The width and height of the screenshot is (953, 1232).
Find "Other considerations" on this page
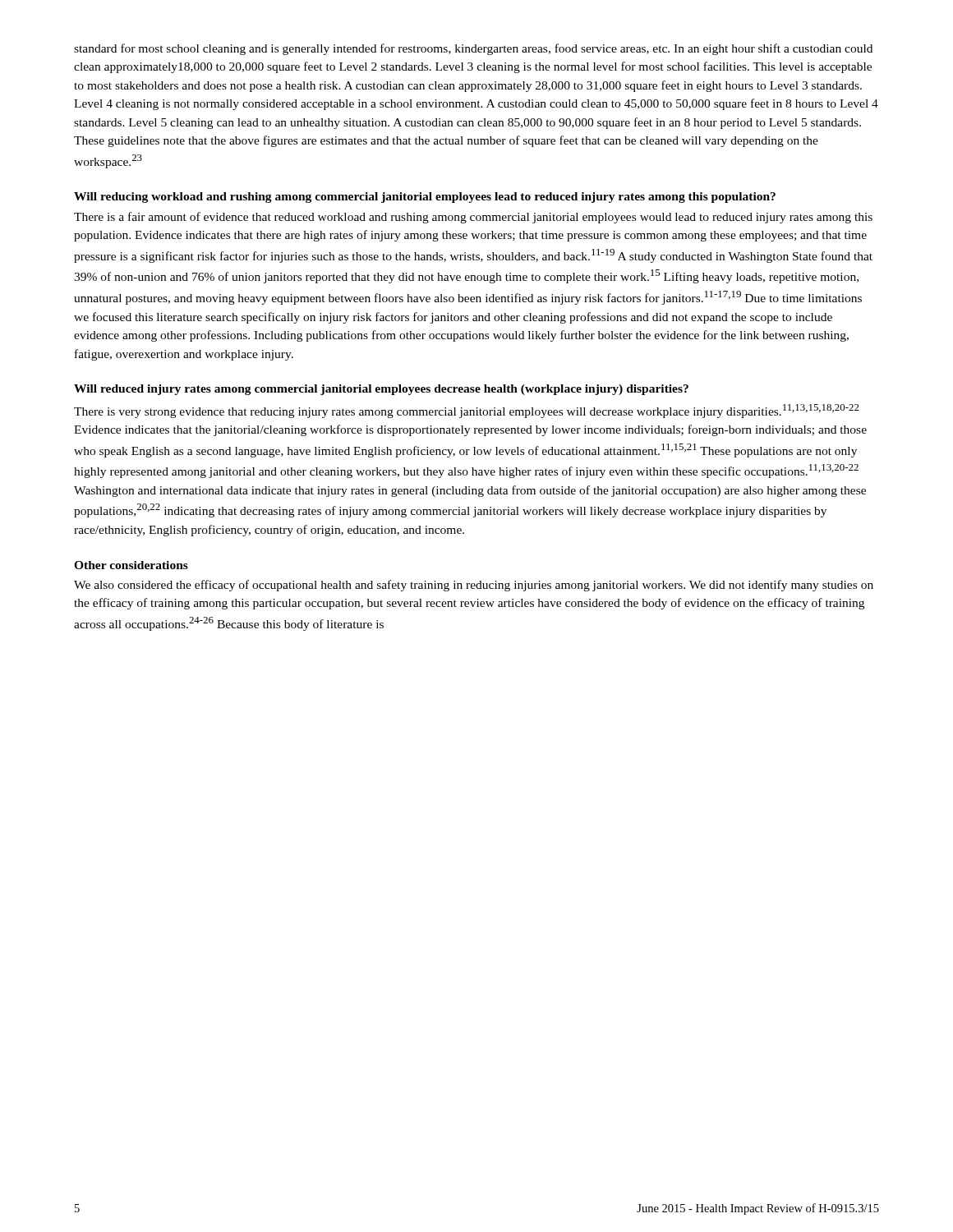pyautogui.click(x=131, y=565)
